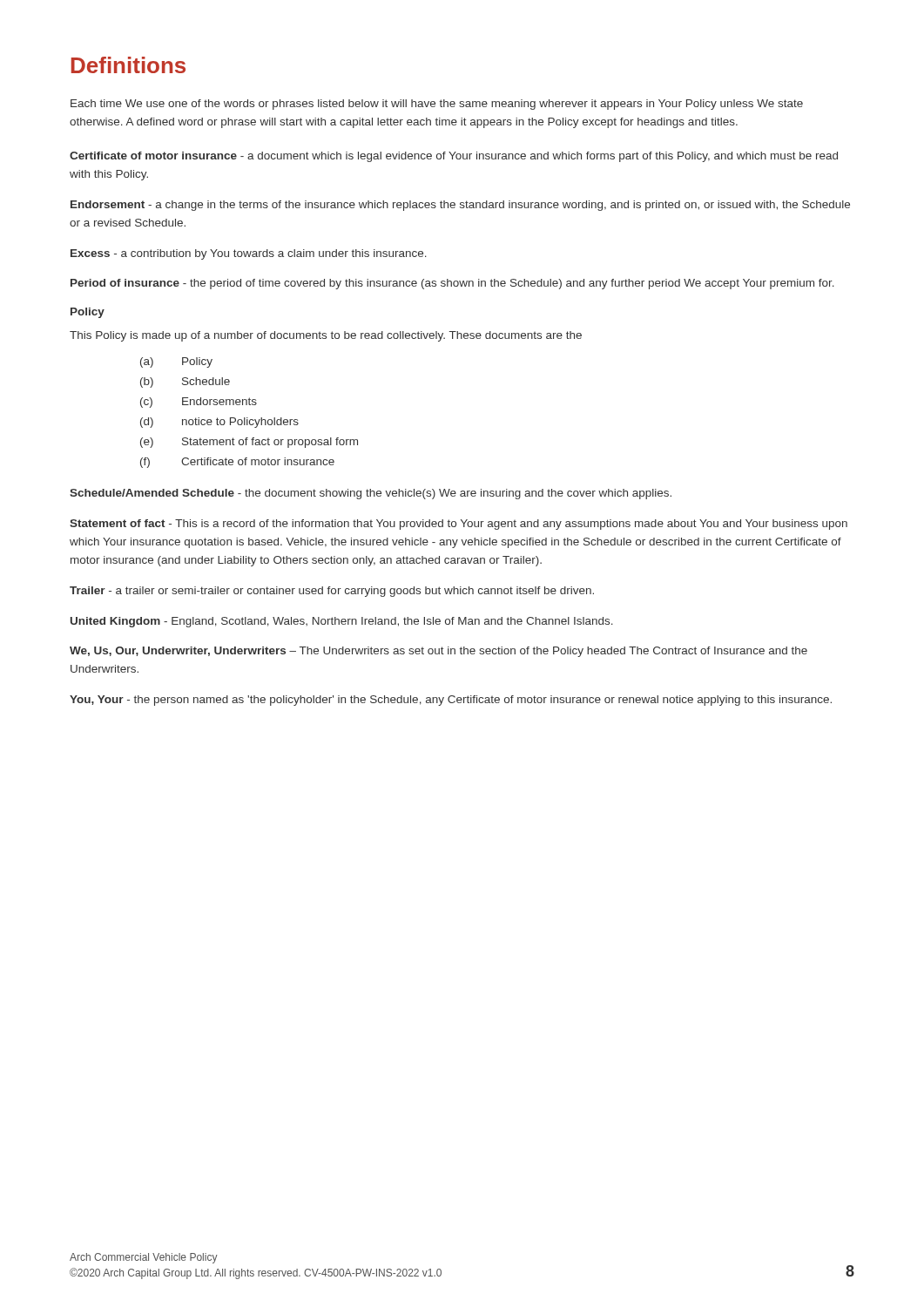Locate the section header
The height and width of the screenshot is (1307, 924).
coord(87,312)
